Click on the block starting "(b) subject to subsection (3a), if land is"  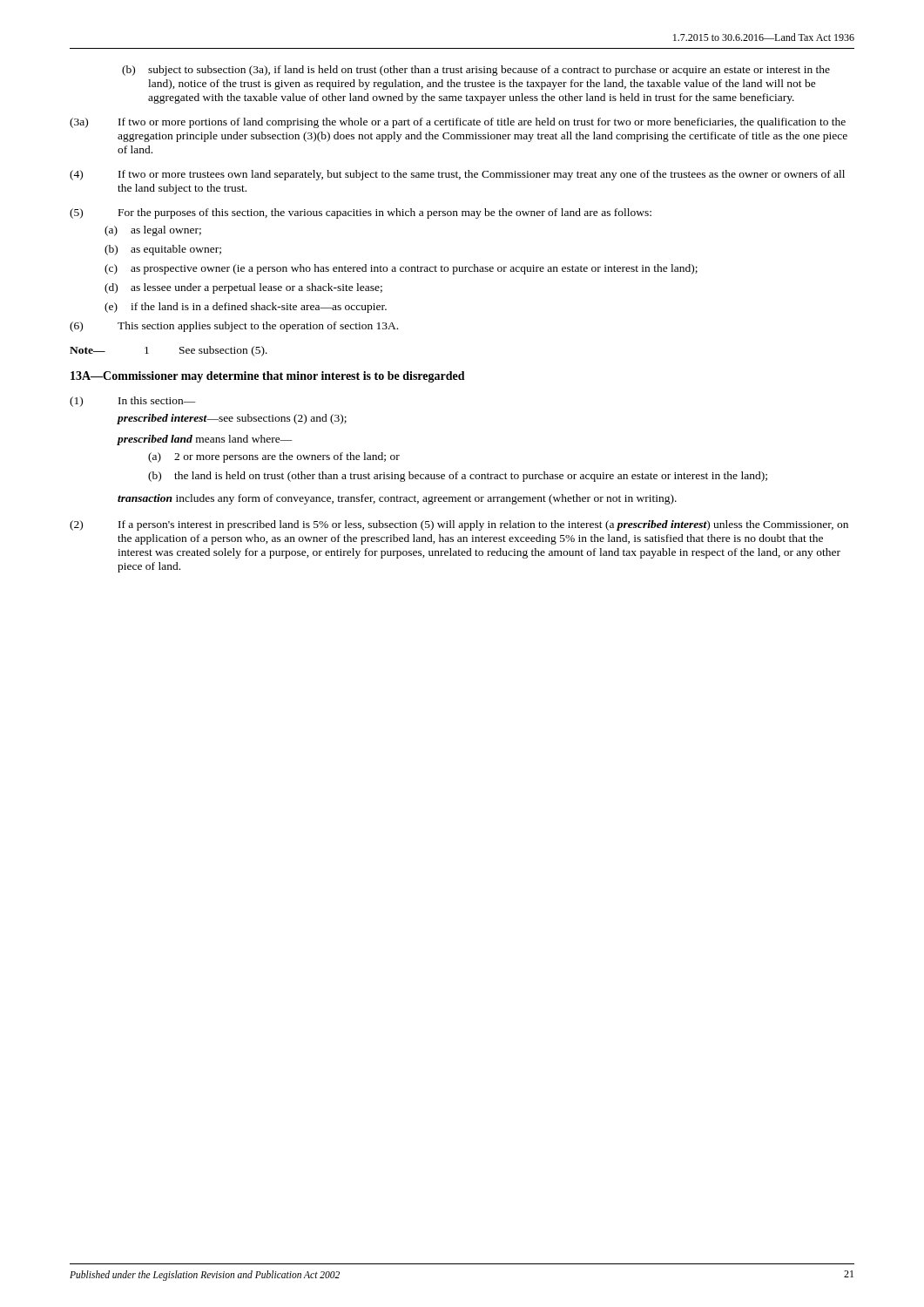(488, 84)
